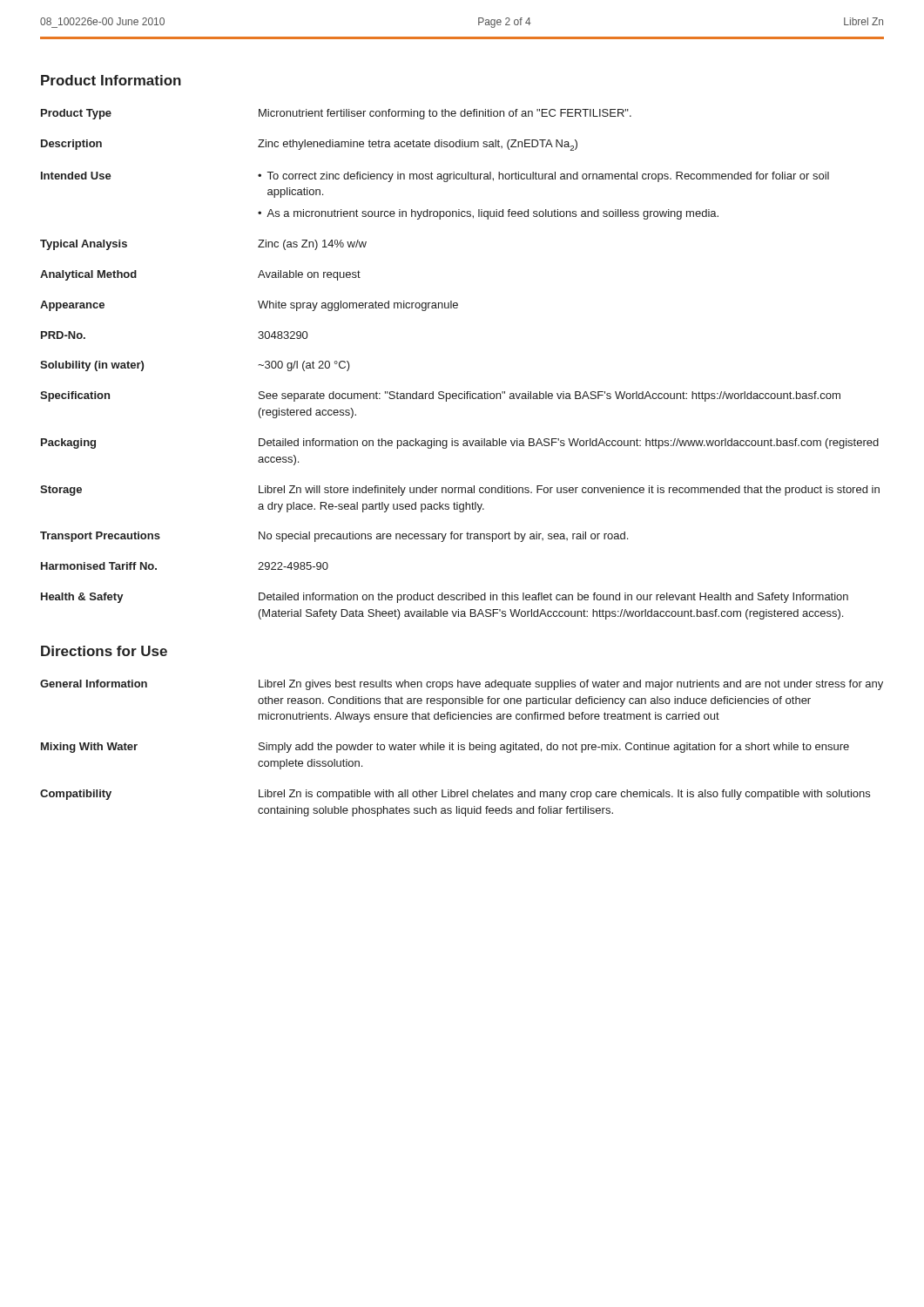Image resolution: width=924 pixels, height=1307 pixels.
Task: Locate the block of text that opens with "Typical Analysis Zinc (as"
Action: tap(85, 244)
